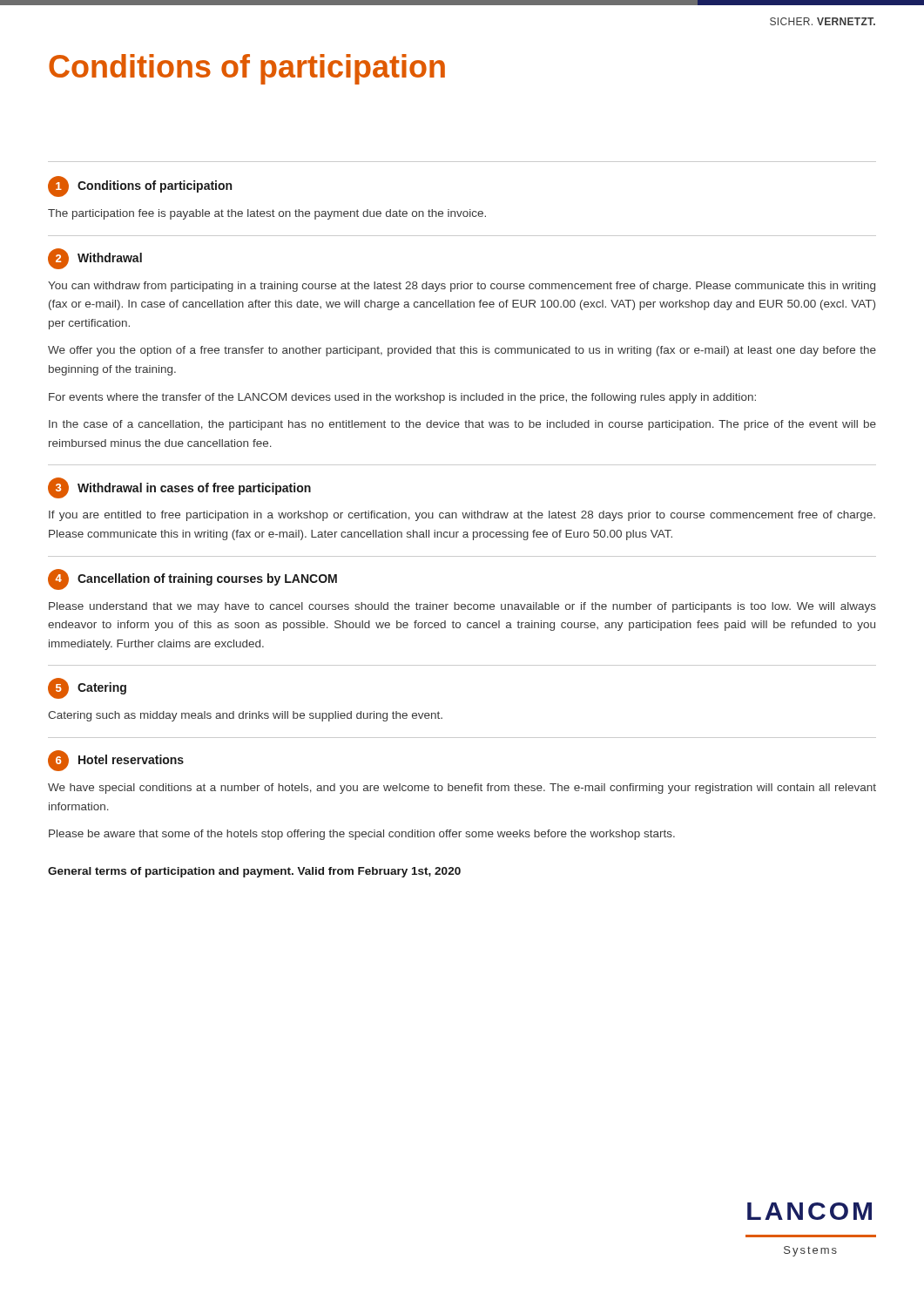Find "2 Withdrawal" on this page
This screenshot has height=1307, width=924.
pos(95,258)
